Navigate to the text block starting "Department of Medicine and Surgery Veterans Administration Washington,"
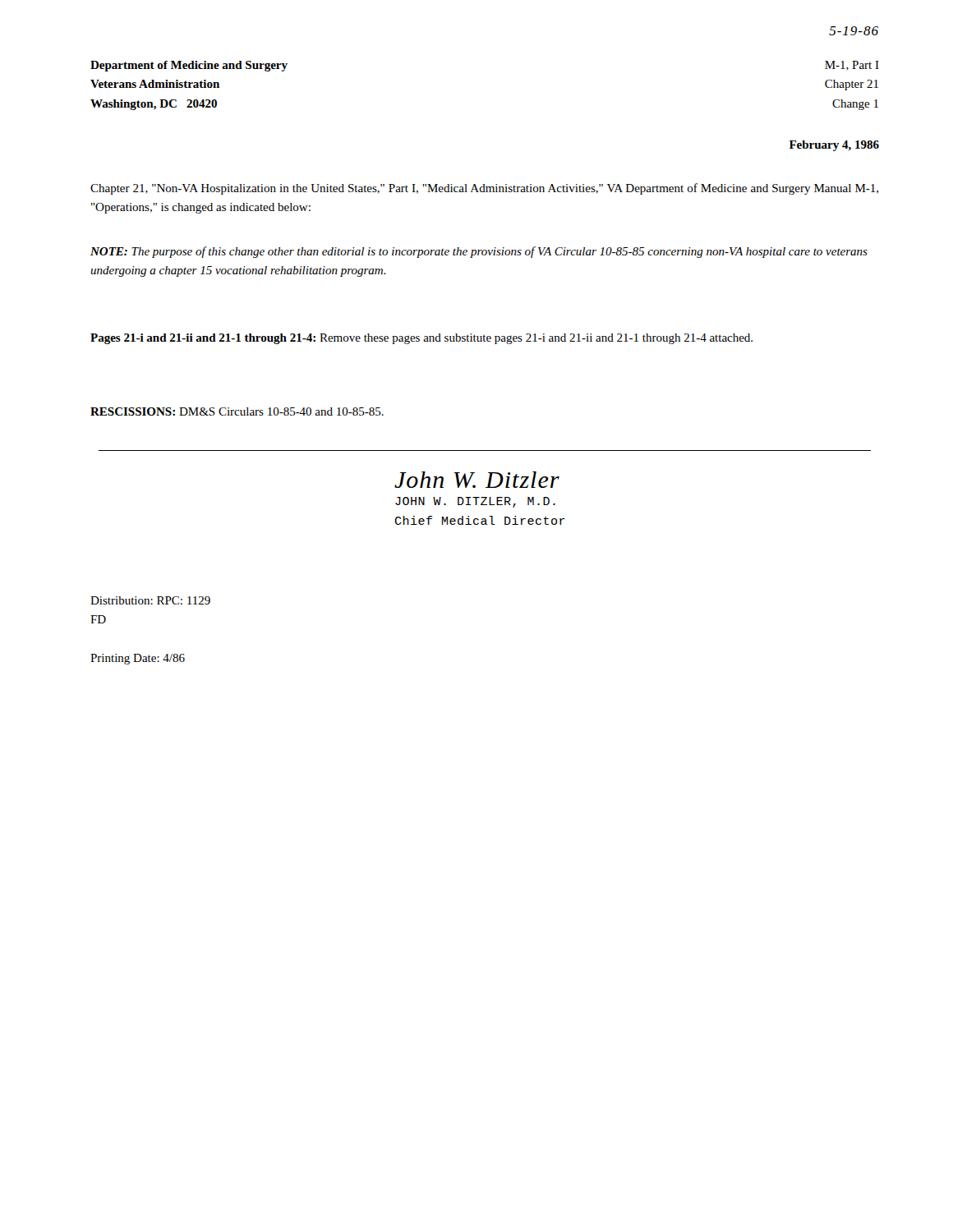The width and height of the screenshot is (953, 1232). [189, 84]
